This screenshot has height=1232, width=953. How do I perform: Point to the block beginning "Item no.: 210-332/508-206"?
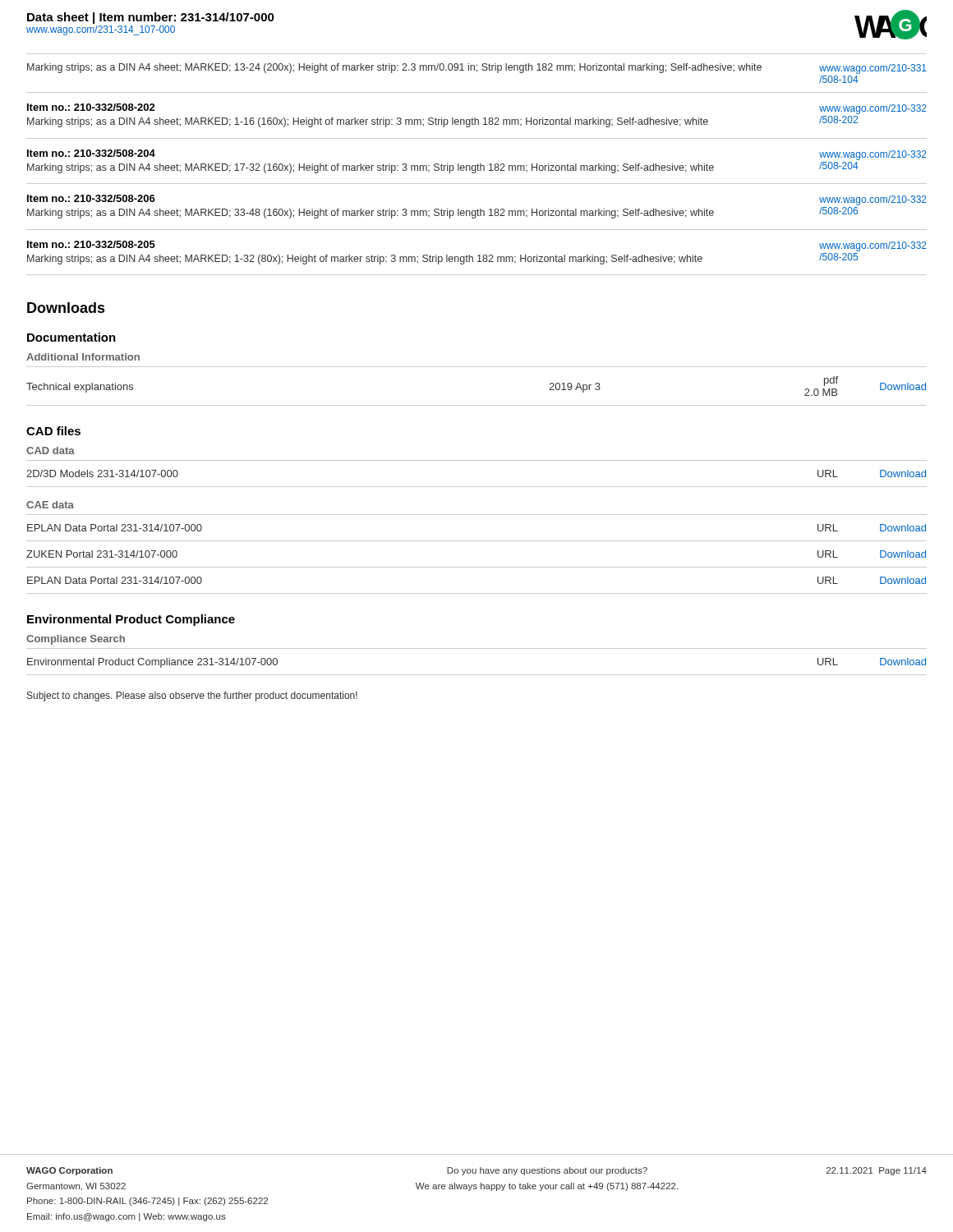(x=476, y=206)
